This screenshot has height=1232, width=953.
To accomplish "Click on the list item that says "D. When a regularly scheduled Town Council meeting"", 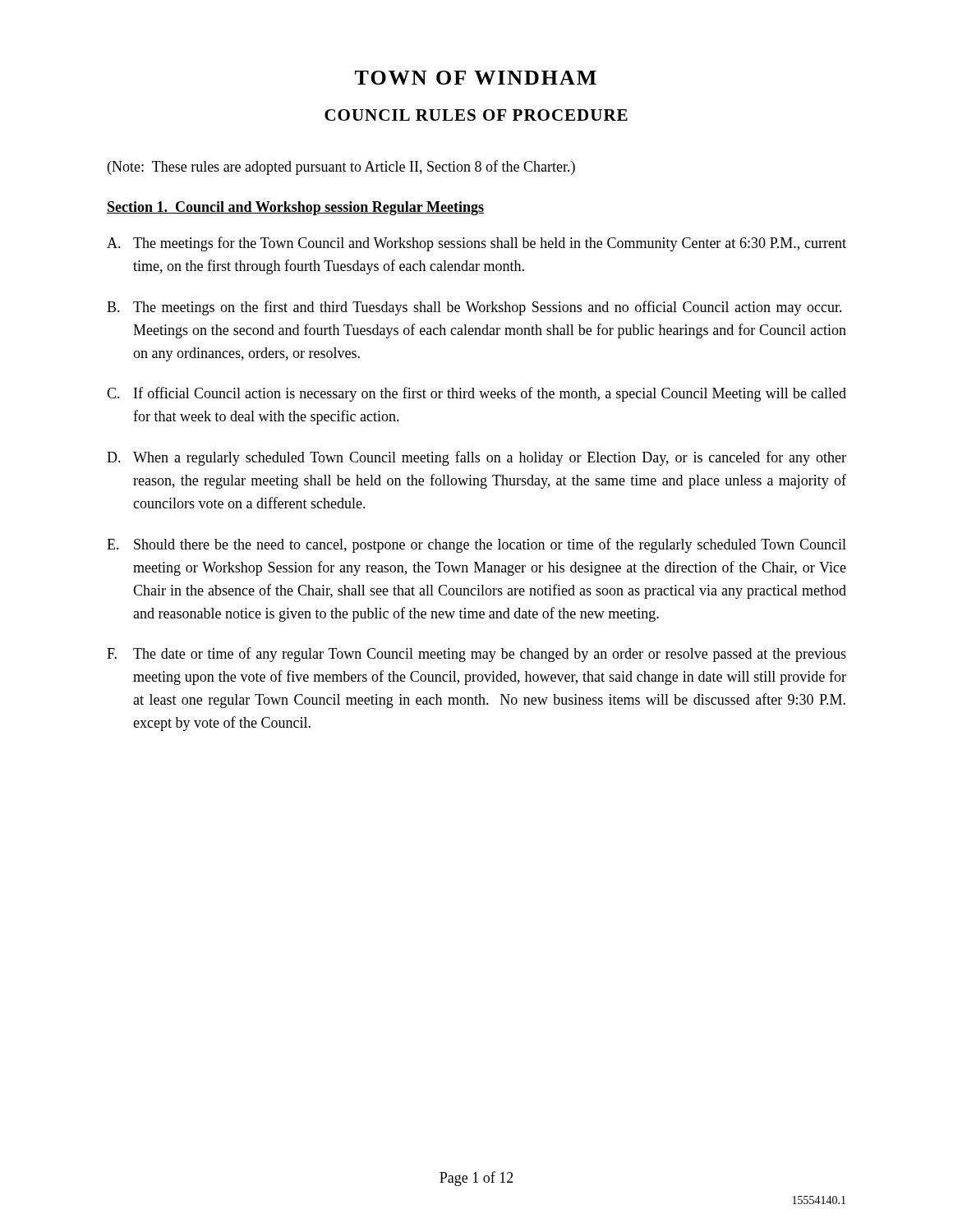I will click(476, 481).
